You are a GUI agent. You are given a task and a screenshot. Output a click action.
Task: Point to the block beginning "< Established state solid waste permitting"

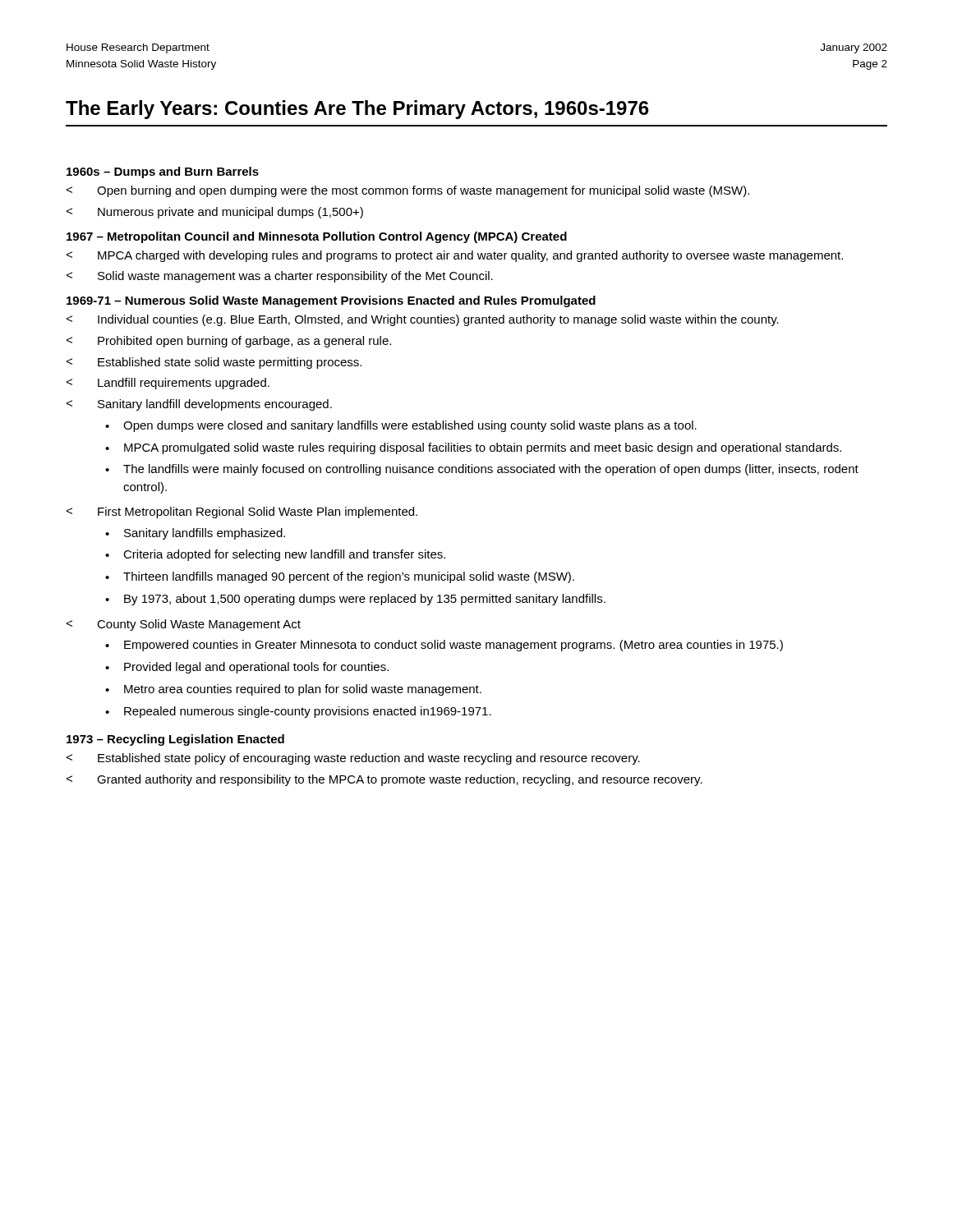click(214, 363)
